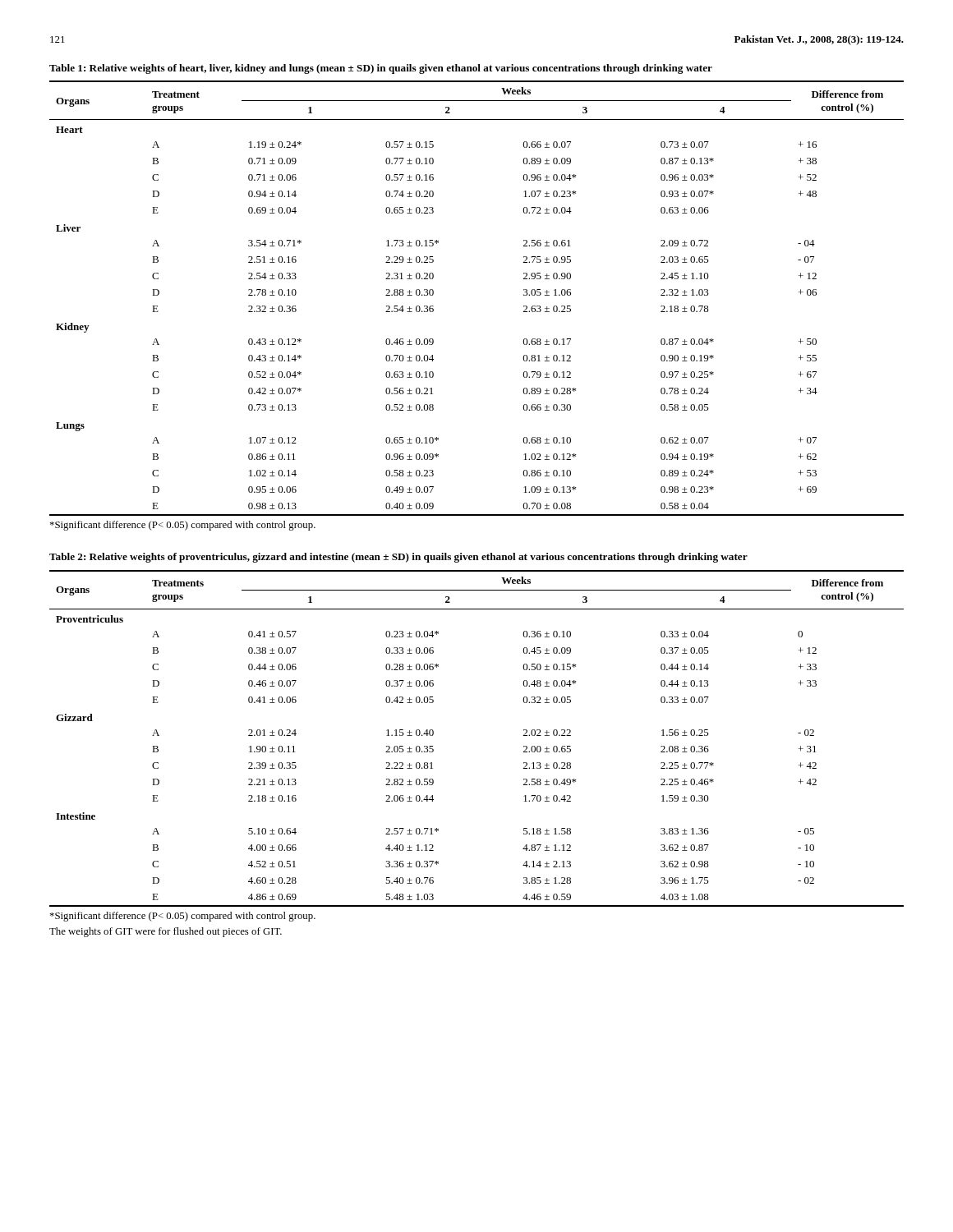Click on the table containing "0.90 ± 0.19*"

476,299
